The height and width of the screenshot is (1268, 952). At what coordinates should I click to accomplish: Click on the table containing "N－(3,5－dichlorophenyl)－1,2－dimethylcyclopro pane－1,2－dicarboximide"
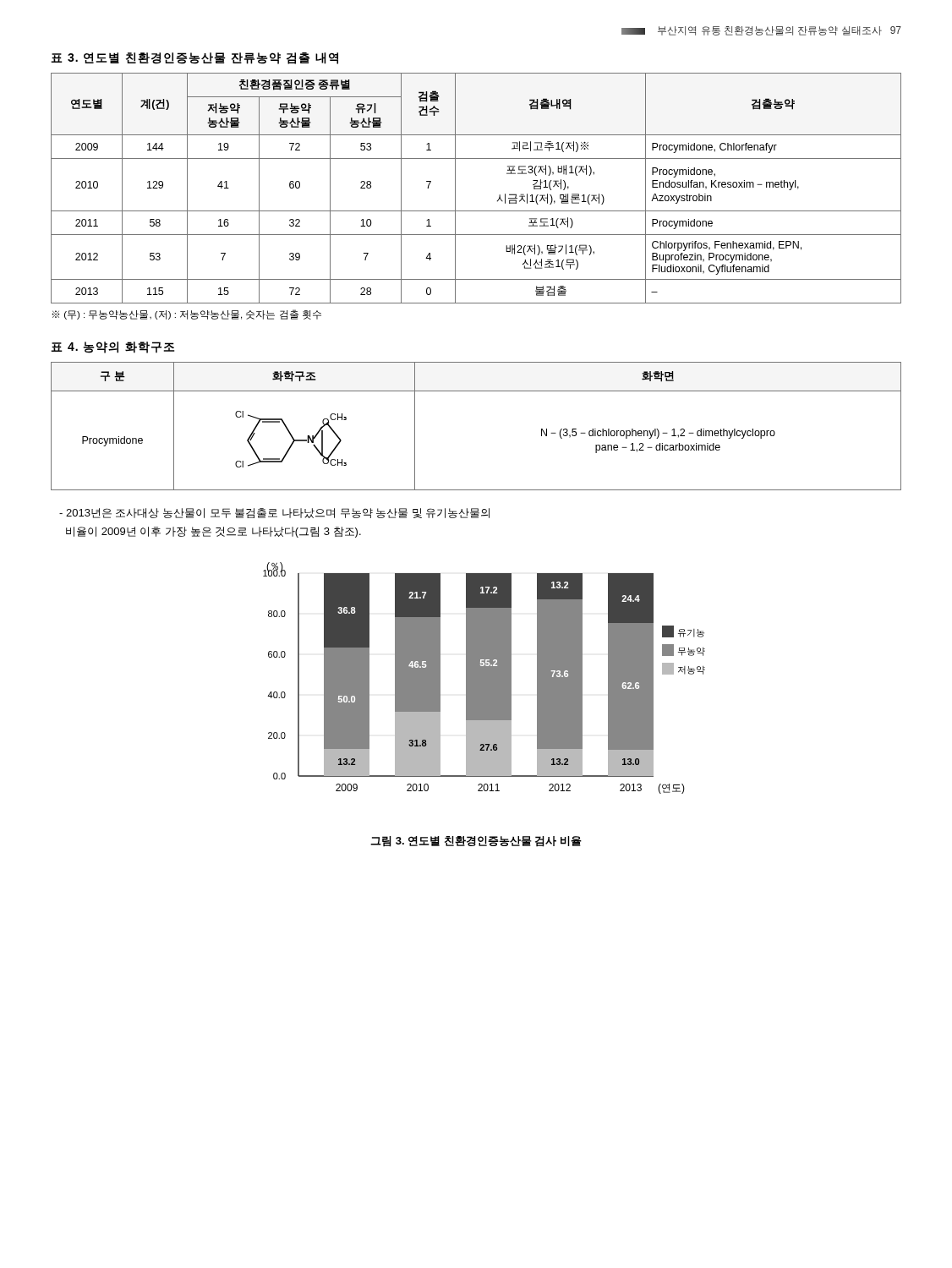pyautogui.click(x=476, y=426)
